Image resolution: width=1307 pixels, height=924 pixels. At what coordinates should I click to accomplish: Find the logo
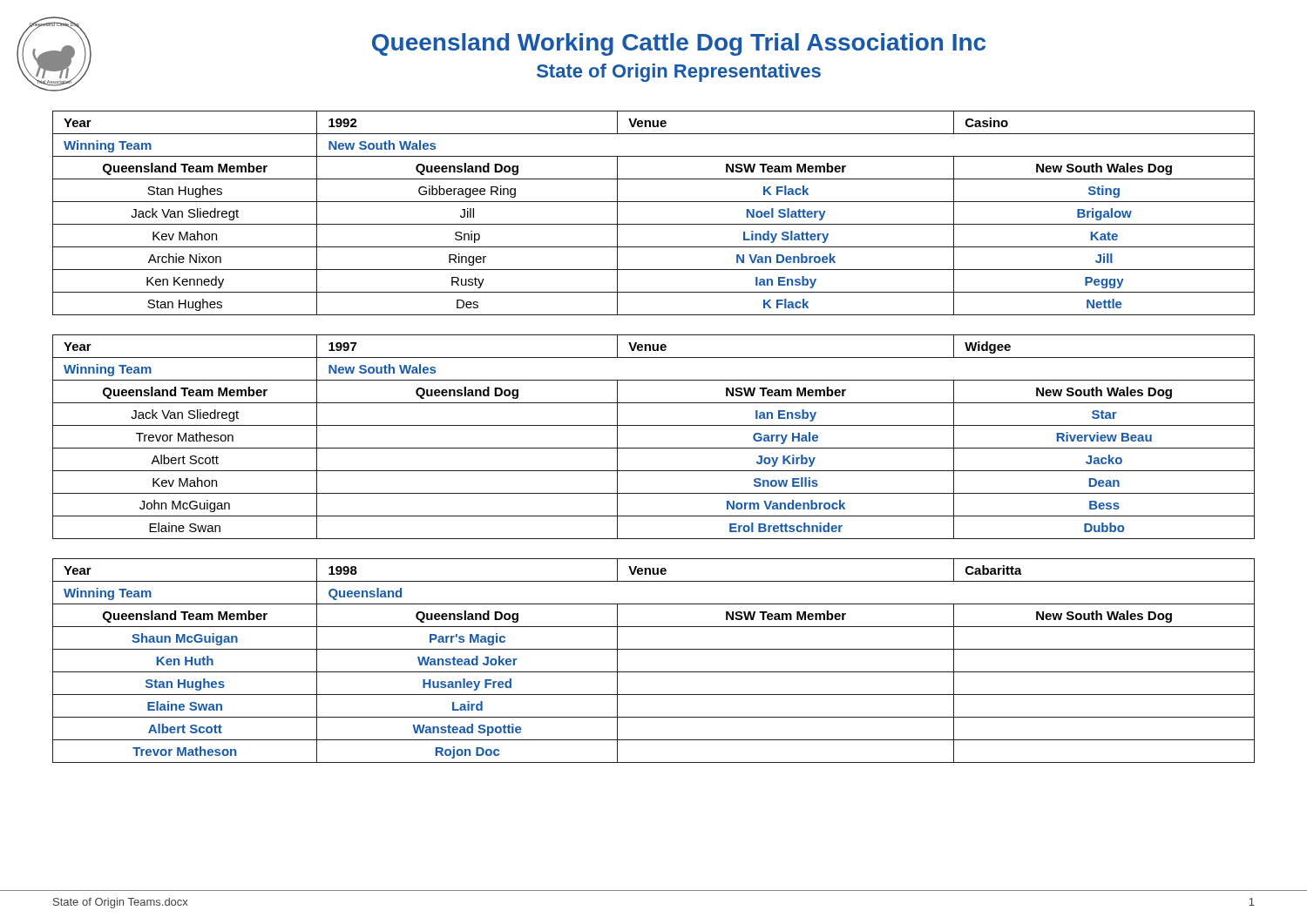(55, 55)
